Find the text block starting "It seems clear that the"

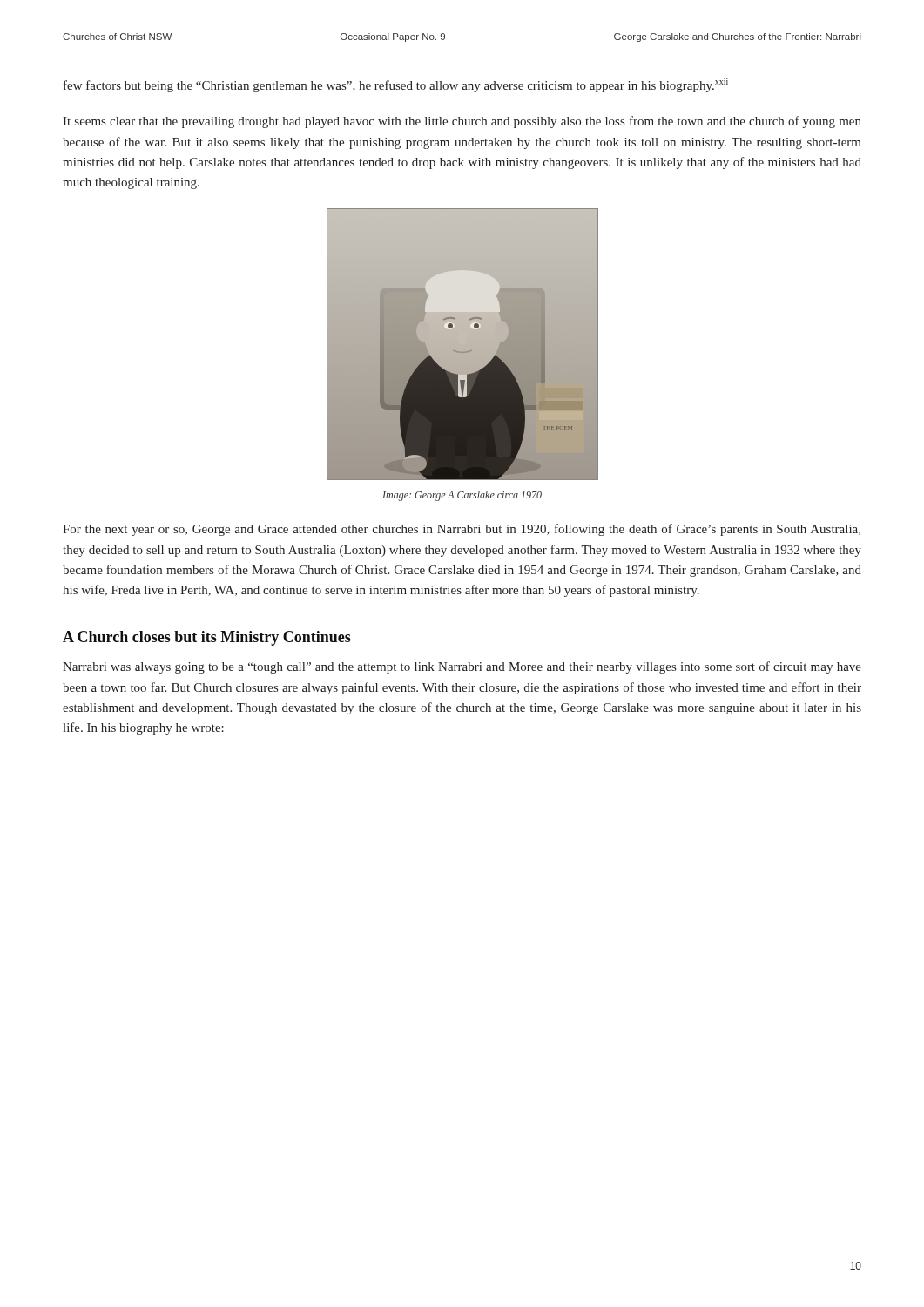point(462,152)
